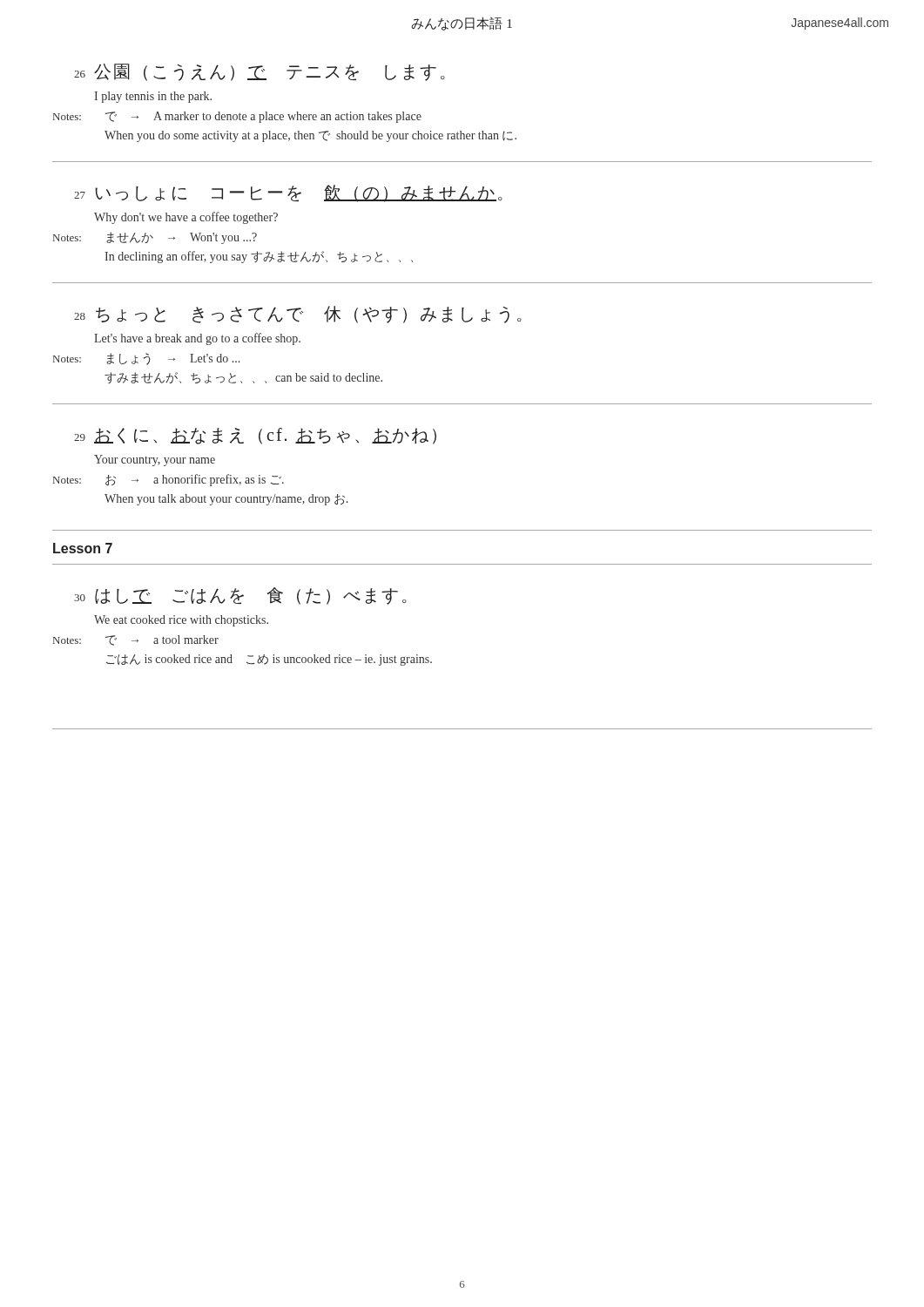
Task: Click where it says "29 おくに、おなまえ（cf. おちゃ、おかね）"
Action: [x=251, y=435]
